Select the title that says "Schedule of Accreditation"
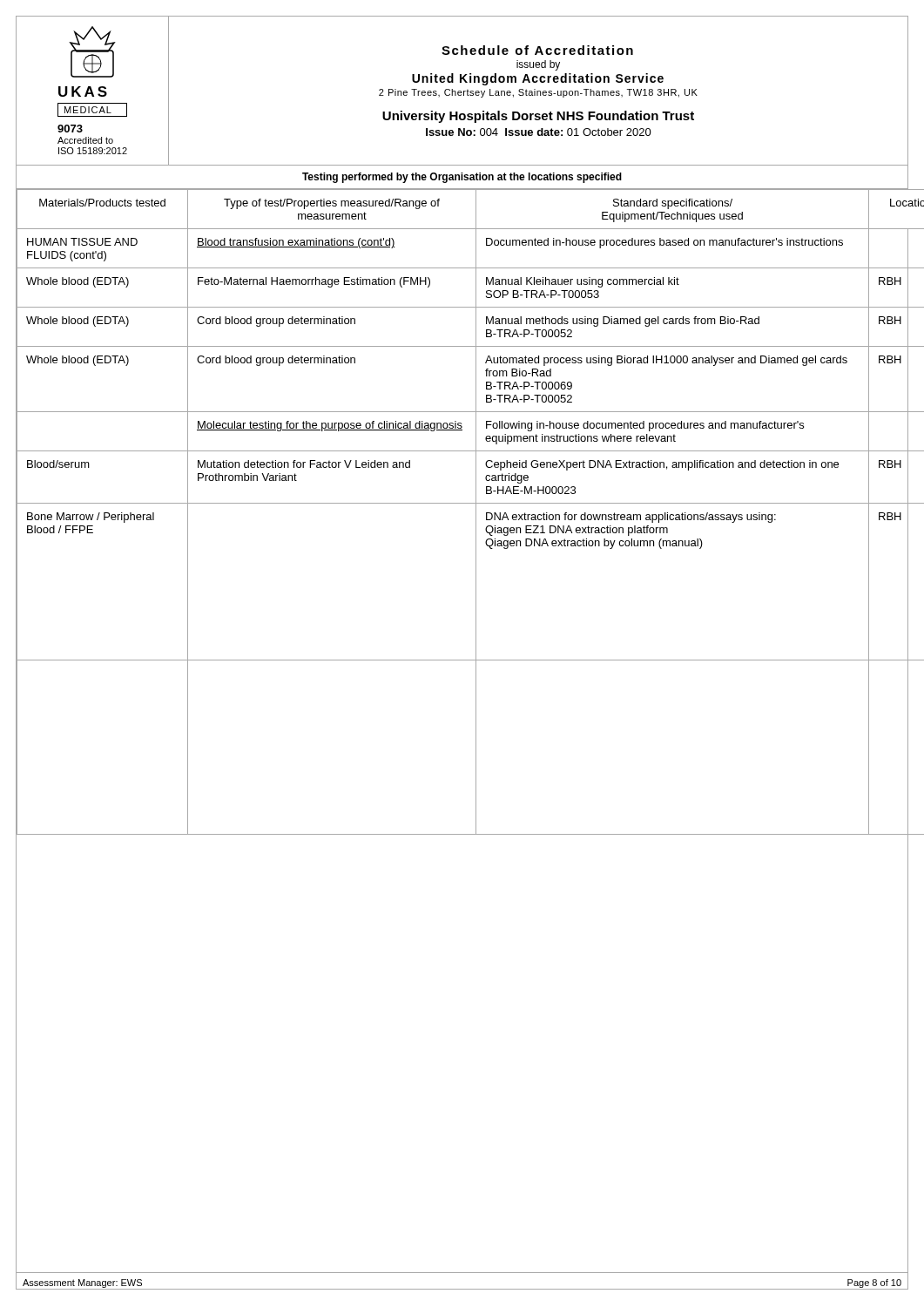This screenshot has height=1307, width=924. click(538, 50)
